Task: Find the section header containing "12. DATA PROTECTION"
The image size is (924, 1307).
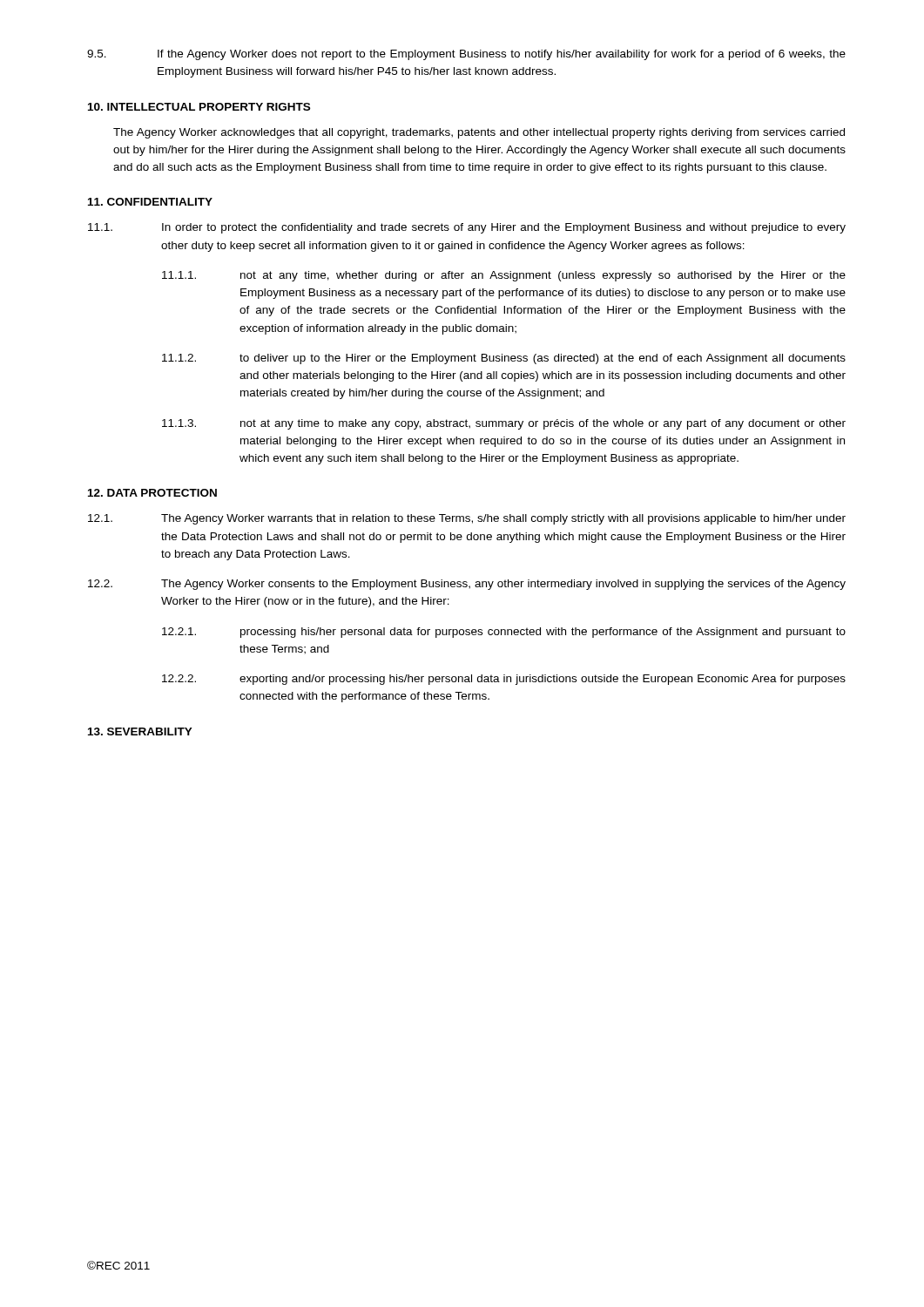Action: pyautogui.click(x=152, y=493)
